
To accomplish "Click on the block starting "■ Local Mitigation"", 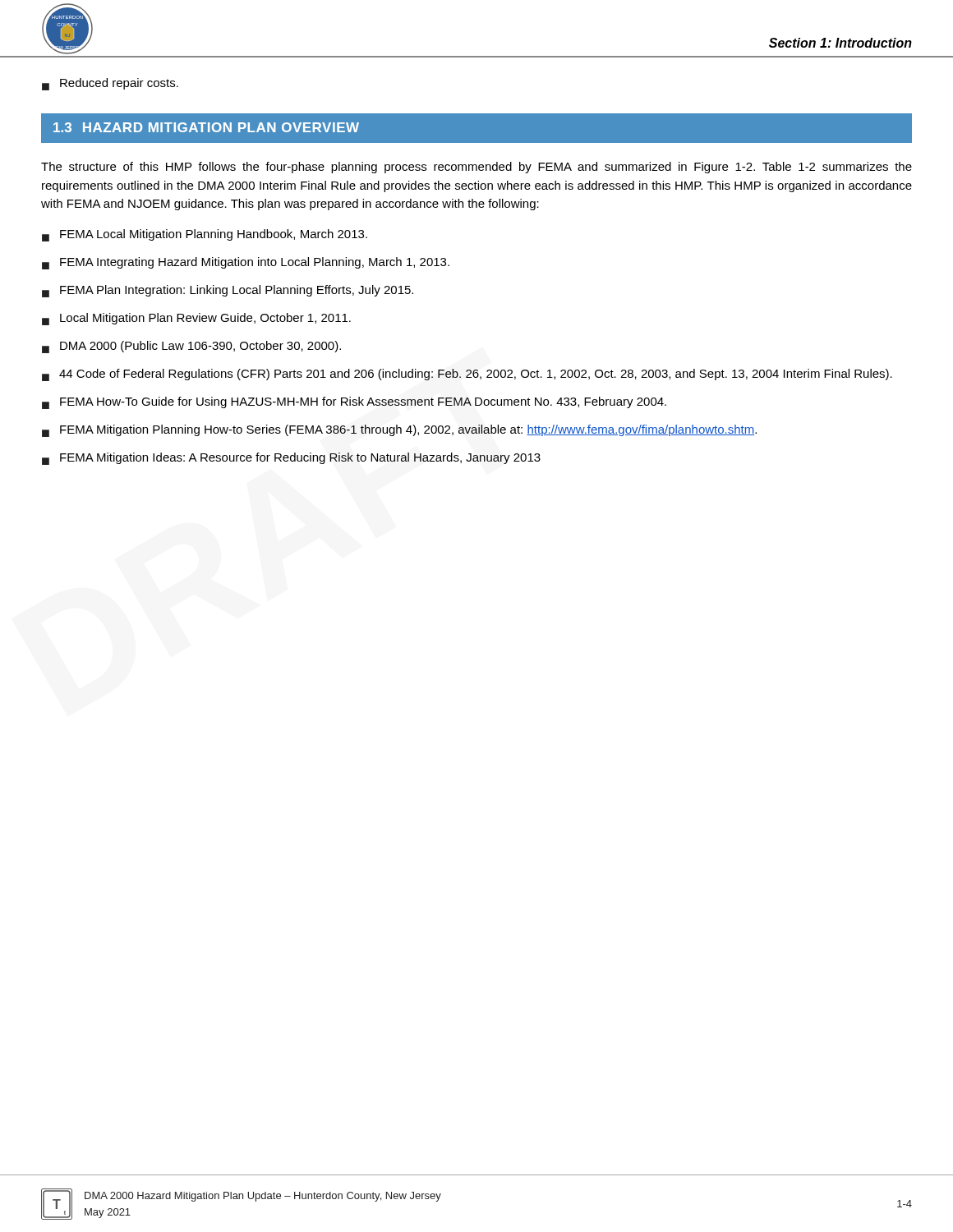I will 196,319.
